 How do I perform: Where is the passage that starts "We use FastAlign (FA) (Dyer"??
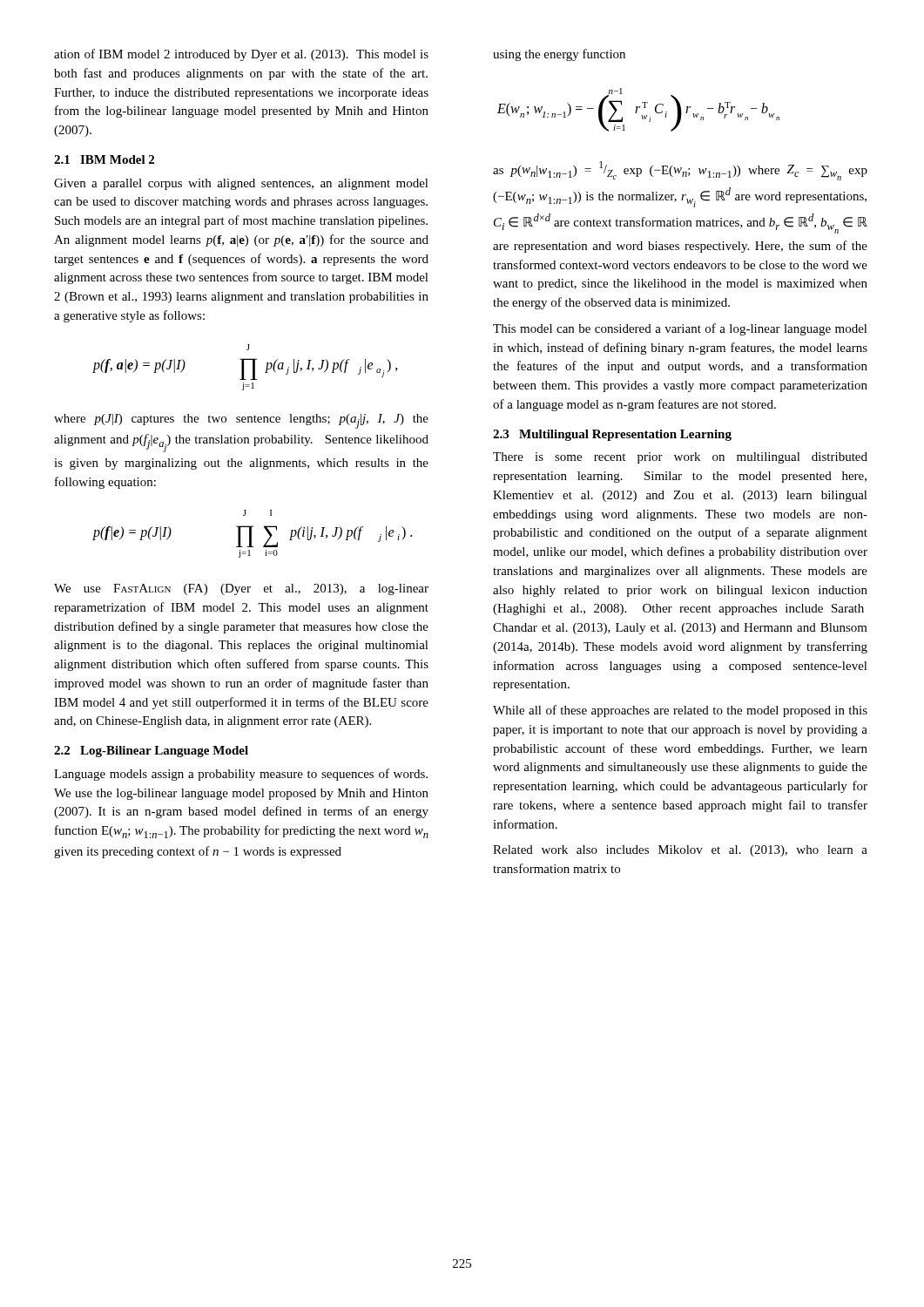pos(241,655)
